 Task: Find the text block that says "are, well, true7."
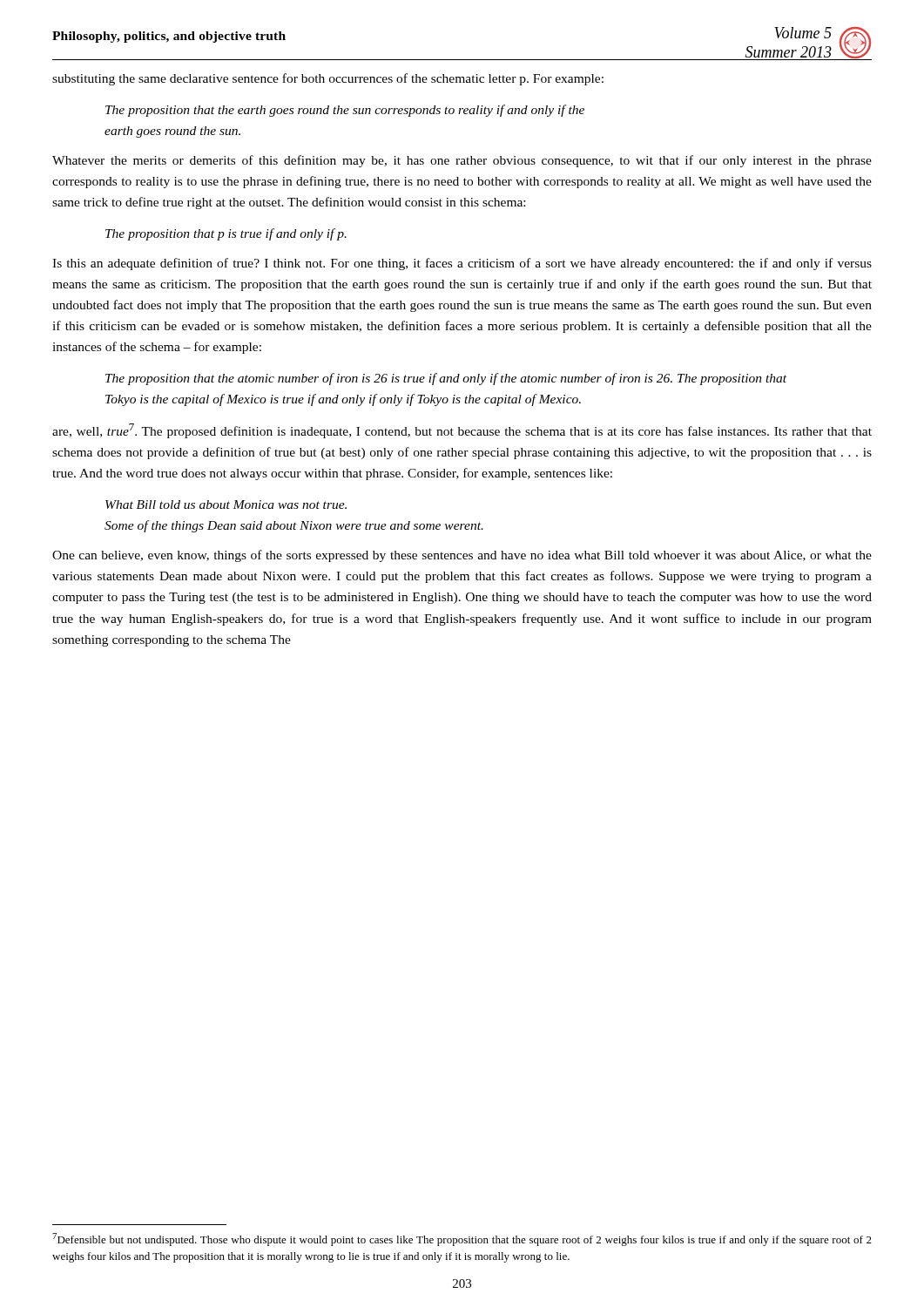click(x=462, y=451)
